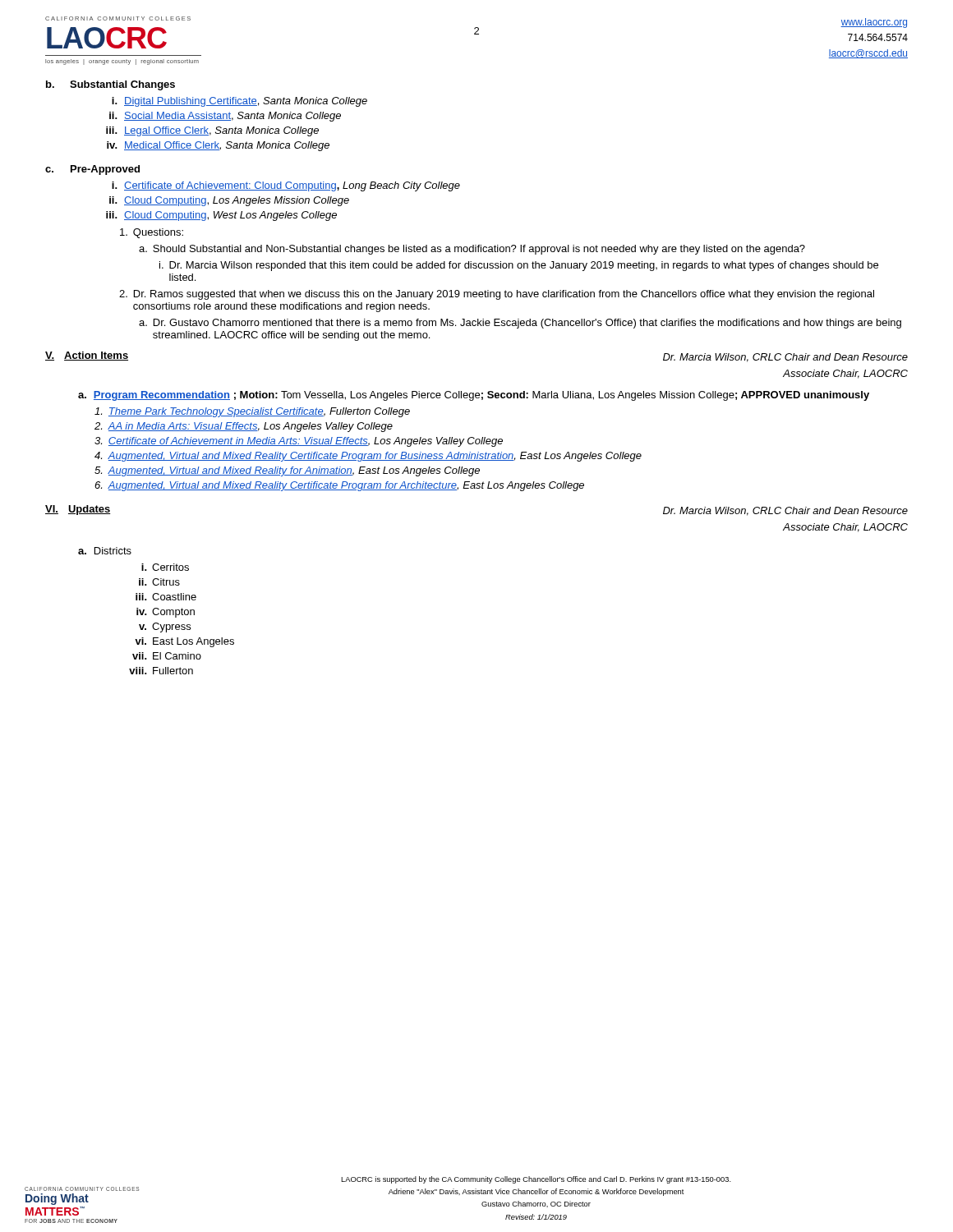Select the region starting "b. Substantial Changes i."

click(110, 85)
